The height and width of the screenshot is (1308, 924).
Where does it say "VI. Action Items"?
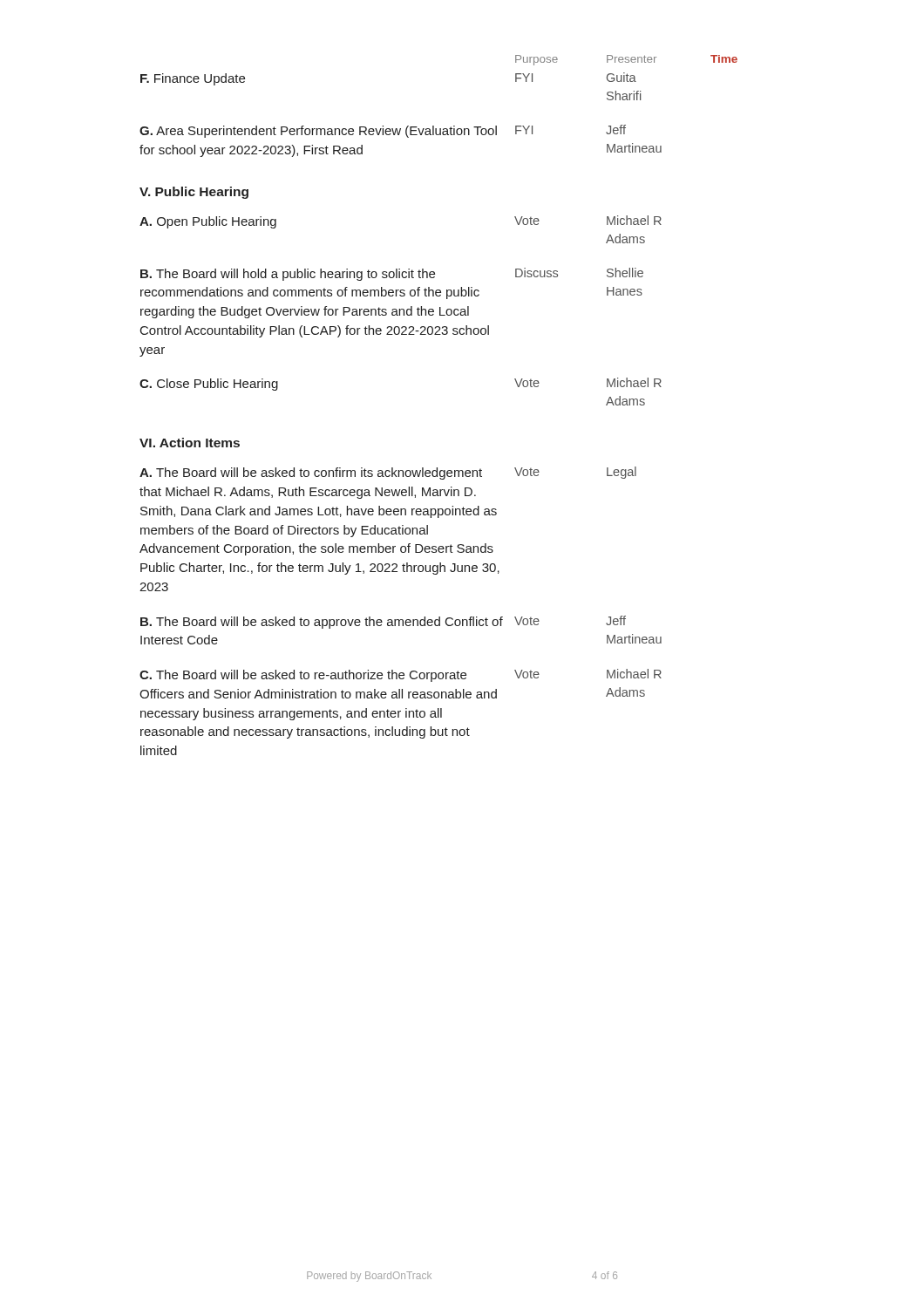point(190,443)
